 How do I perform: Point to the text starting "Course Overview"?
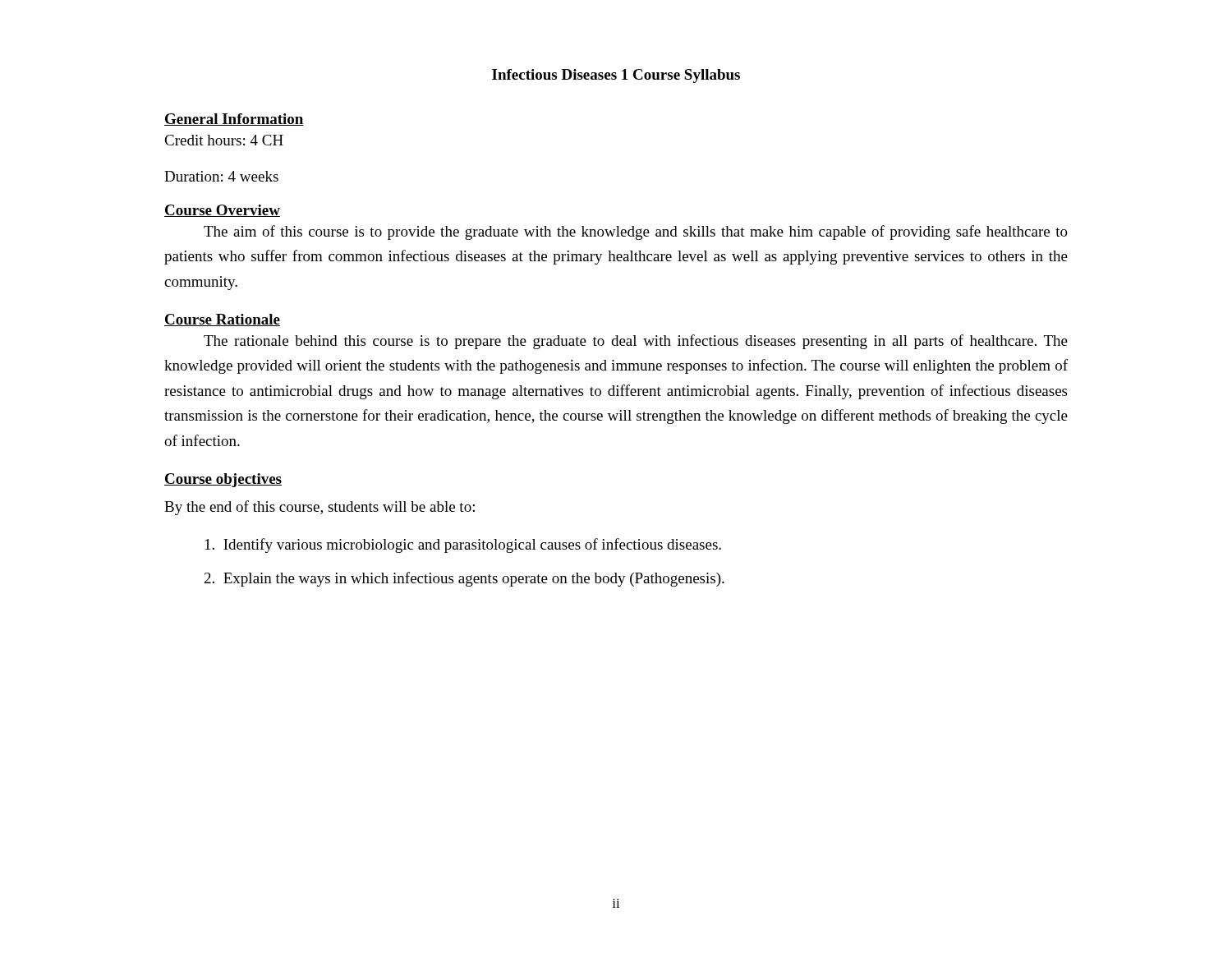click(222, 210)
